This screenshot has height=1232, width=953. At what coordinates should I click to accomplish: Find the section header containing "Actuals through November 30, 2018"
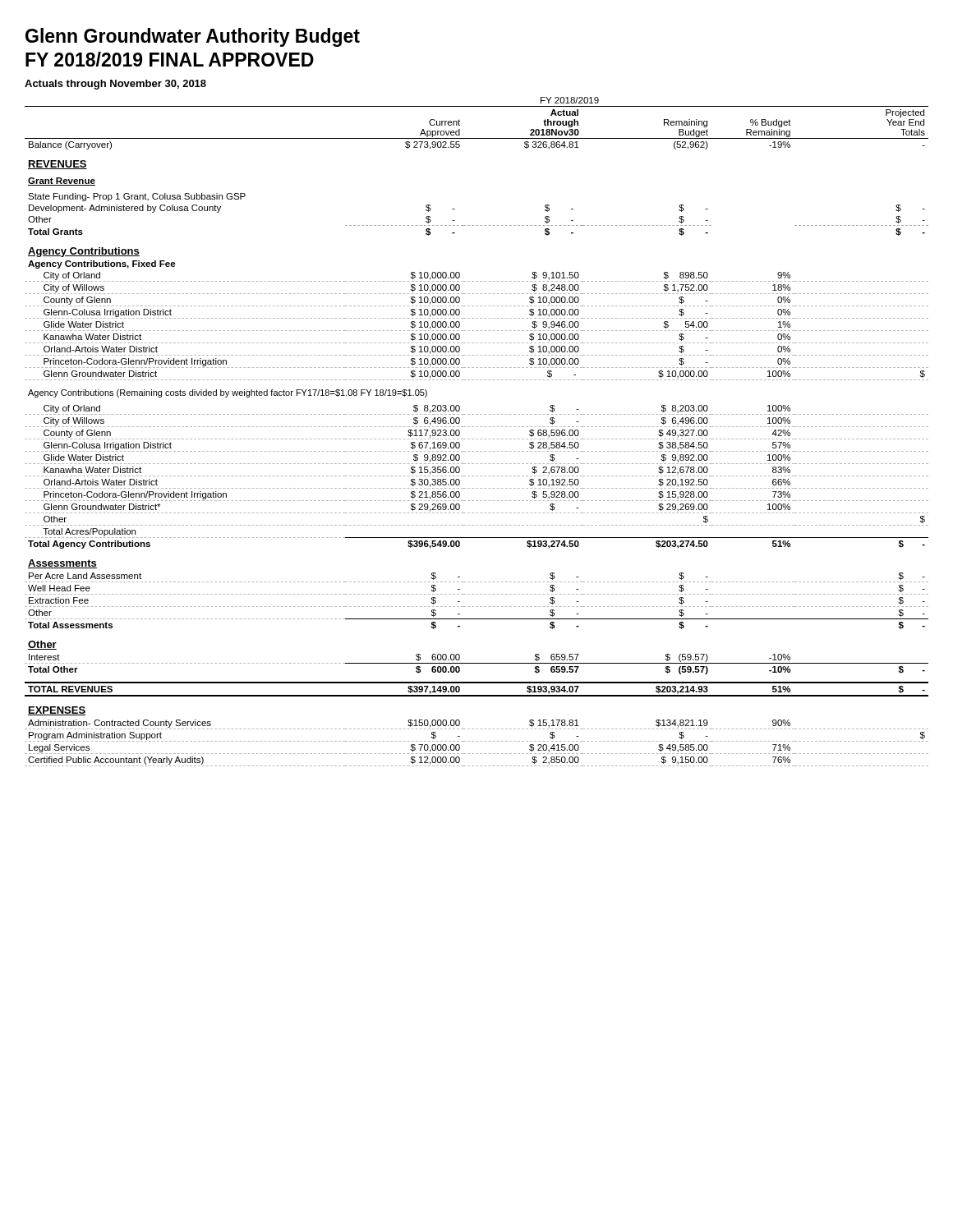115,83
